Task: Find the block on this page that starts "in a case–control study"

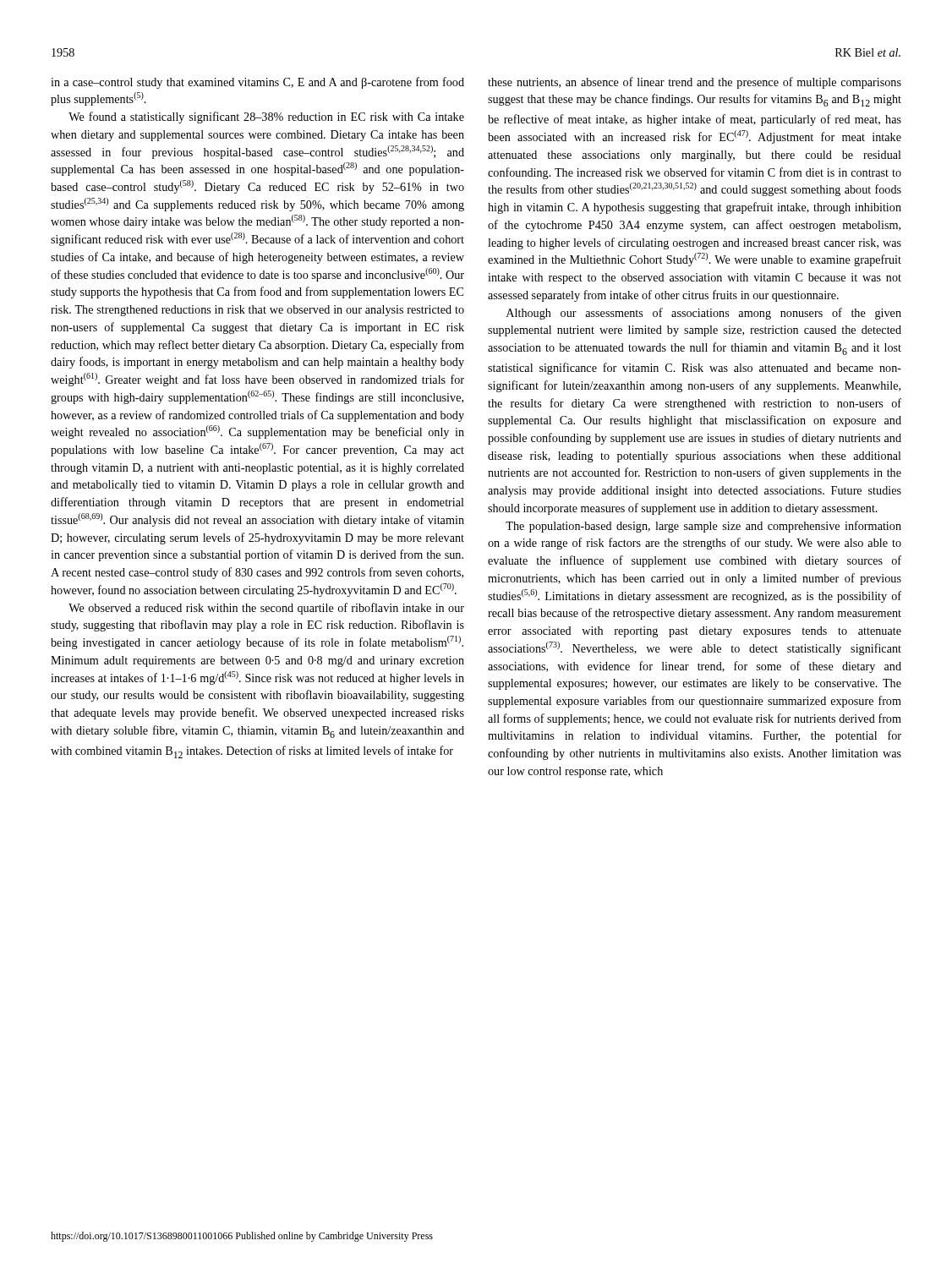Action: (257, 418)
